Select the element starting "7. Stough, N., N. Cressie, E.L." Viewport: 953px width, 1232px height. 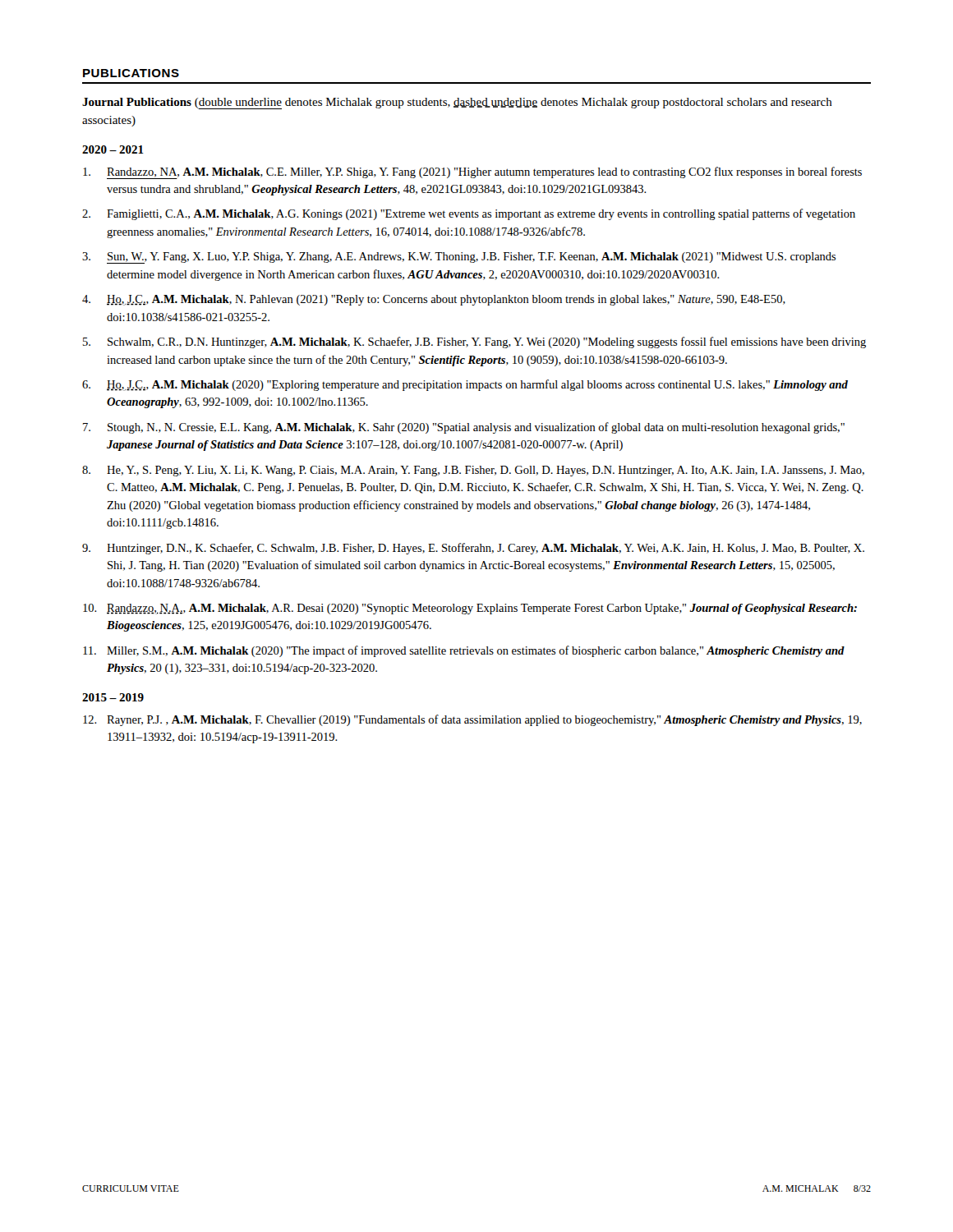pyautogui.click(x=476, y=436)
